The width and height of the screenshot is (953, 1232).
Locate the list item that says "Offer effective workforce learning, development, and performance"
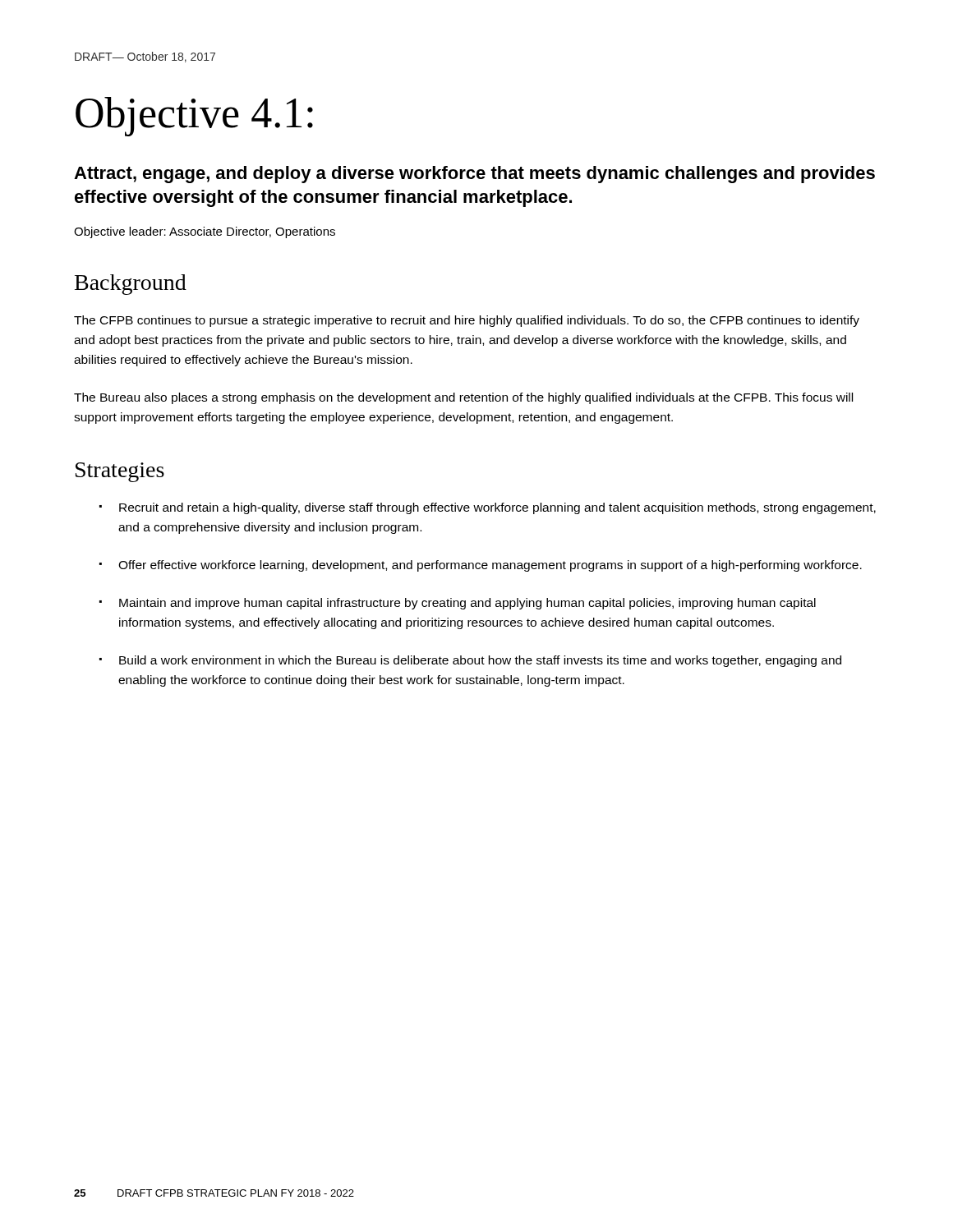pyautogui.click(x=490, y=565)
